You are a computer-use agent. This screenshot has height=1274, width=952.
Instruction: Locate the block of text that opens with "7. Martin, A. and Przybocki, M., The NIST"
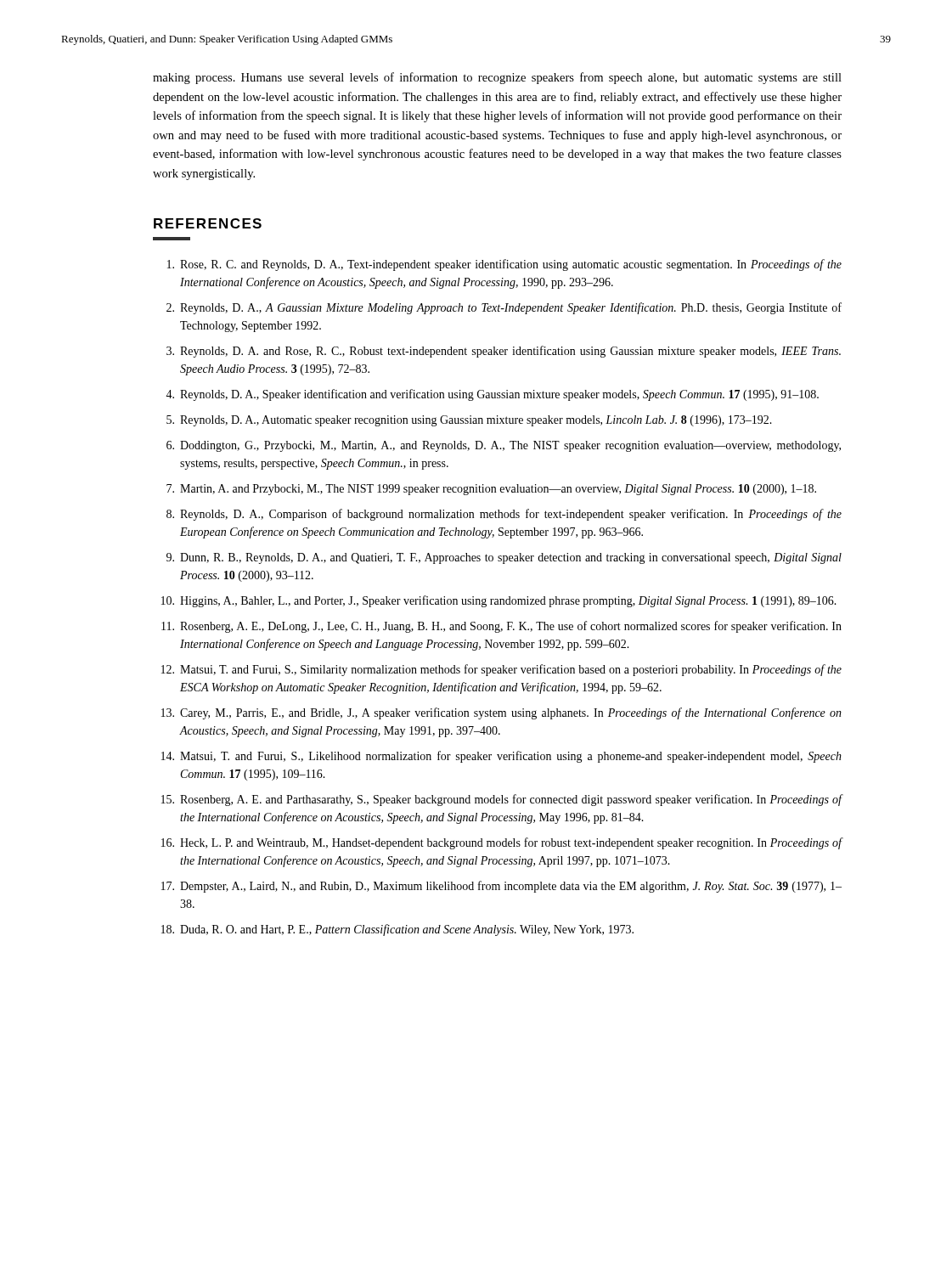(497, 488)
